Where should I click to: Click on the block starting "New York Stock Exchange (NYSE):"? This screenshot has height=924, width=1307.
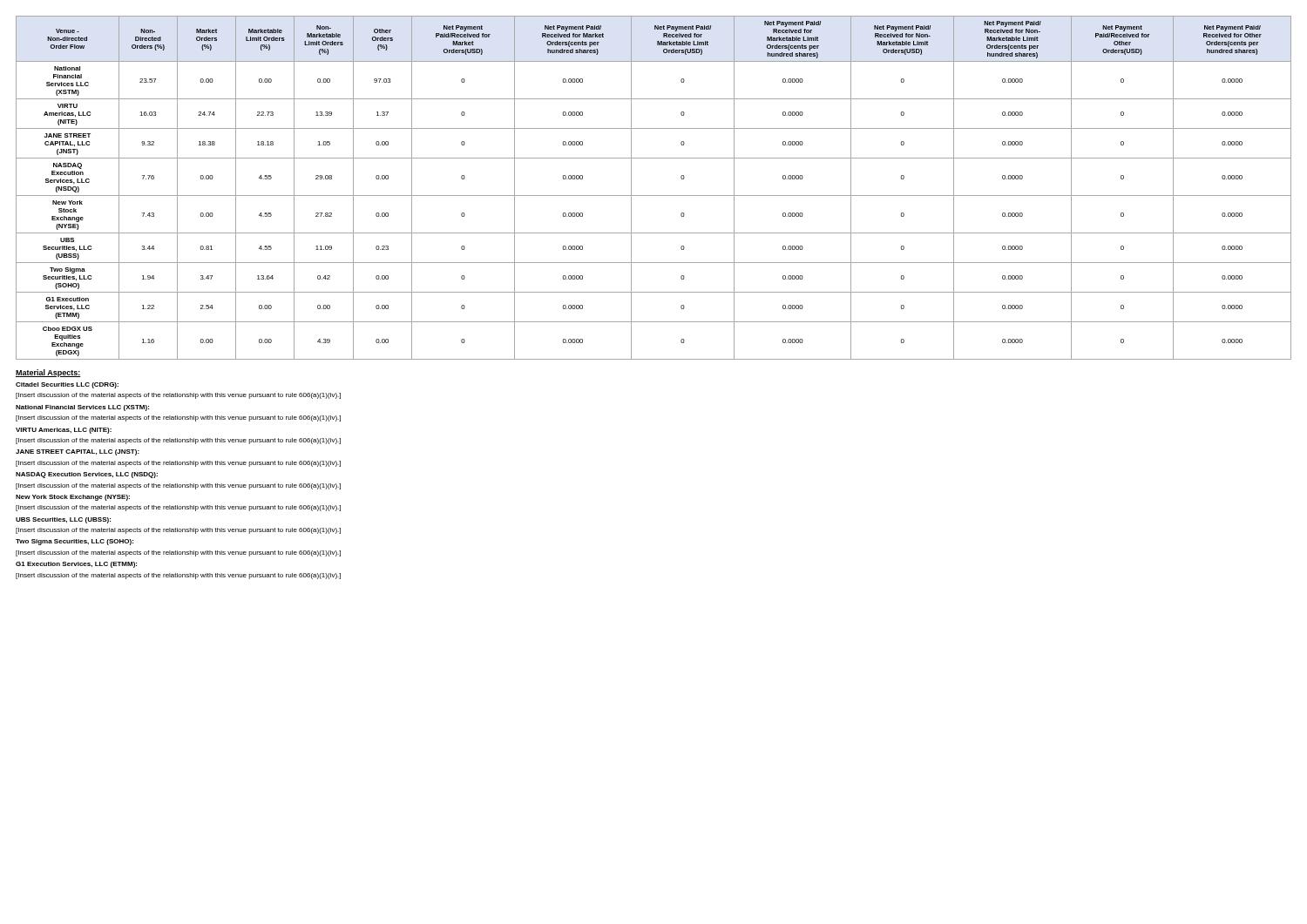[x=73, y=498]
